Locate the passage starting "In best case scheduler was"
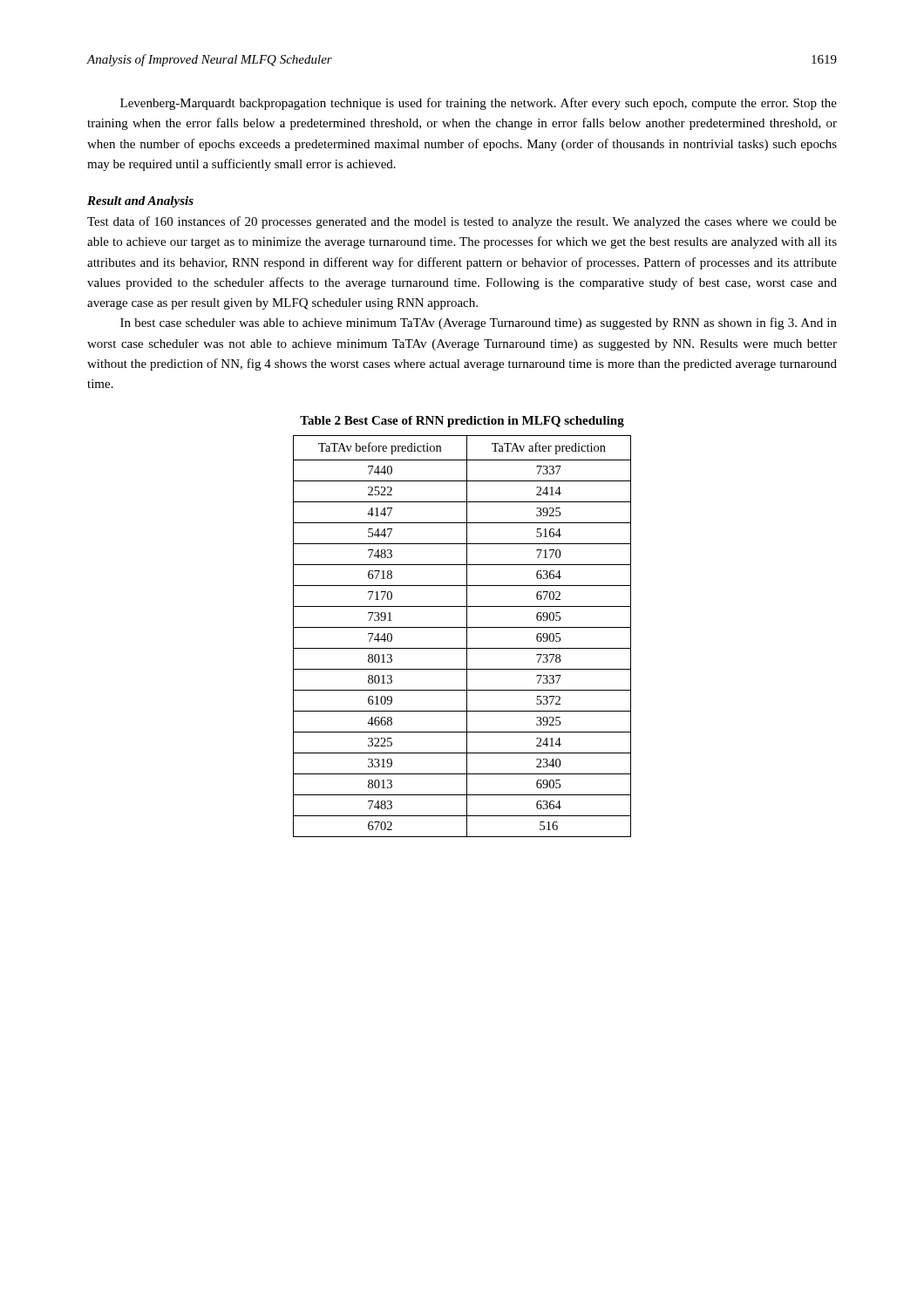The width and height of the screenshot is (924, 1308). 462,354
